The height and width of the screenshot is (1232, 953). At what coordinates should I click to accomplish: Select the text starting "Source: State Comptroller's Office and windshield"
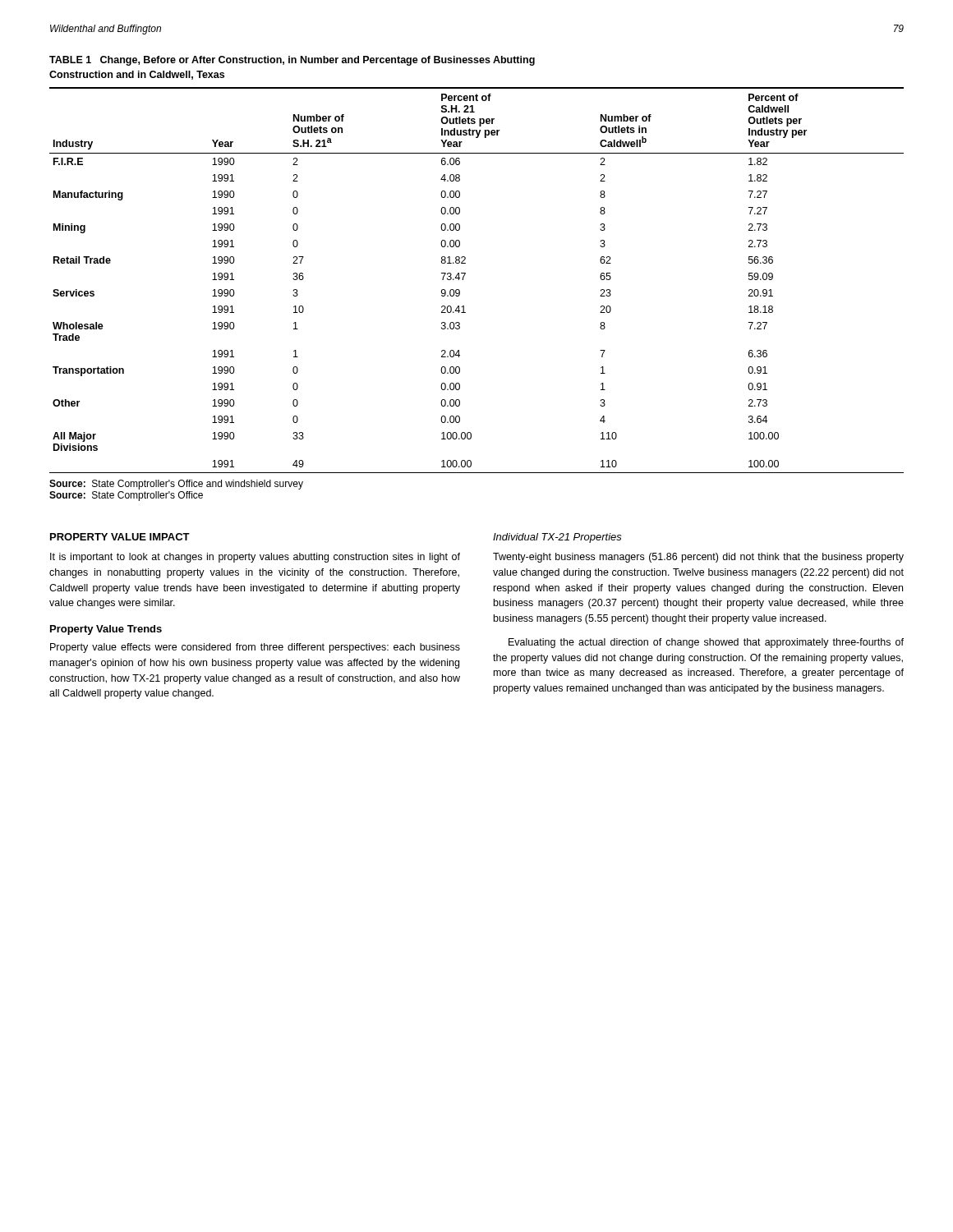(x=176, y=490)
